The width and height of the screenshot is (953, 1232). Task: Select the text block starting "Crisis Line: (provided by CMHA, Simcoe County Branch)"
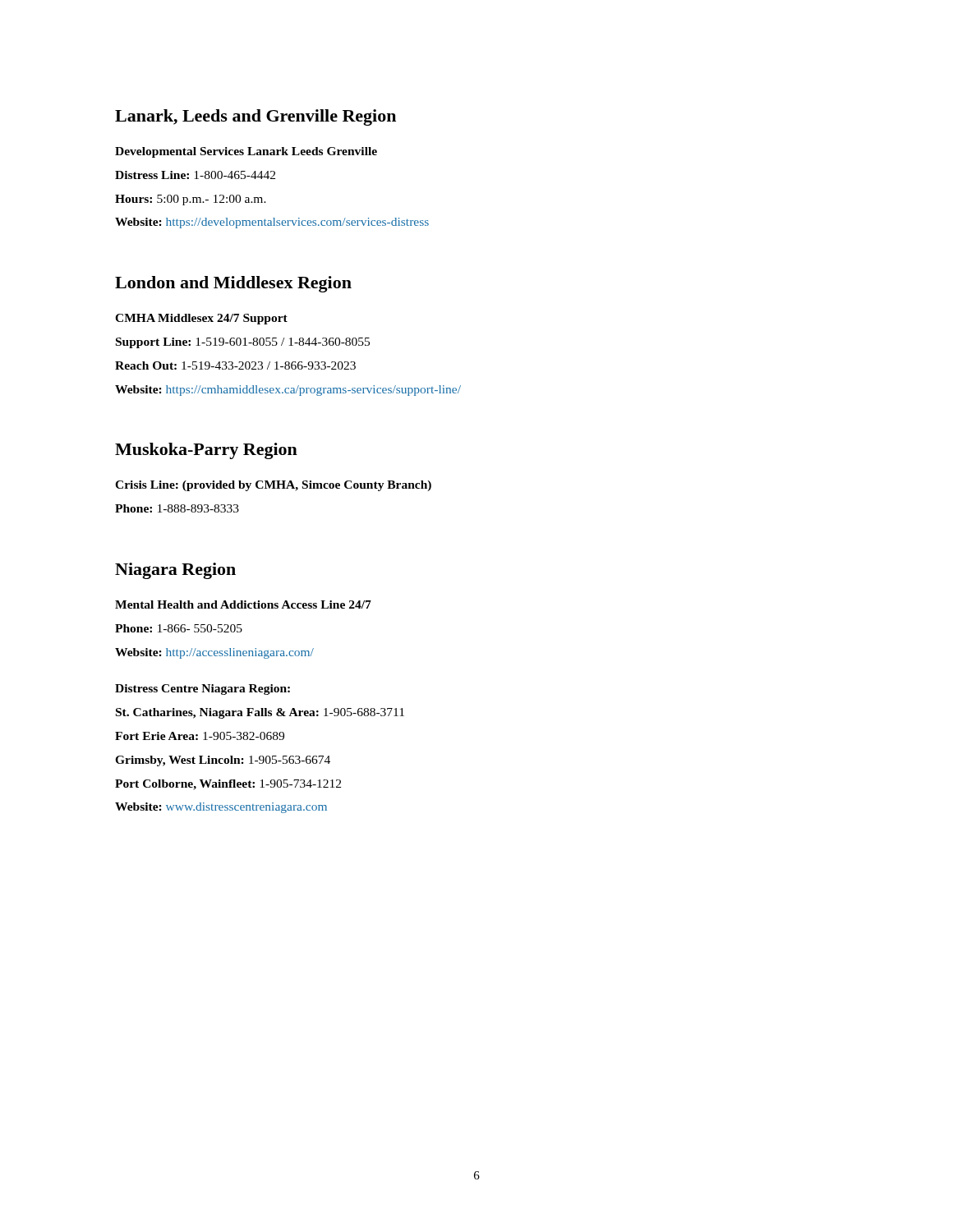(x=273, y=486)
